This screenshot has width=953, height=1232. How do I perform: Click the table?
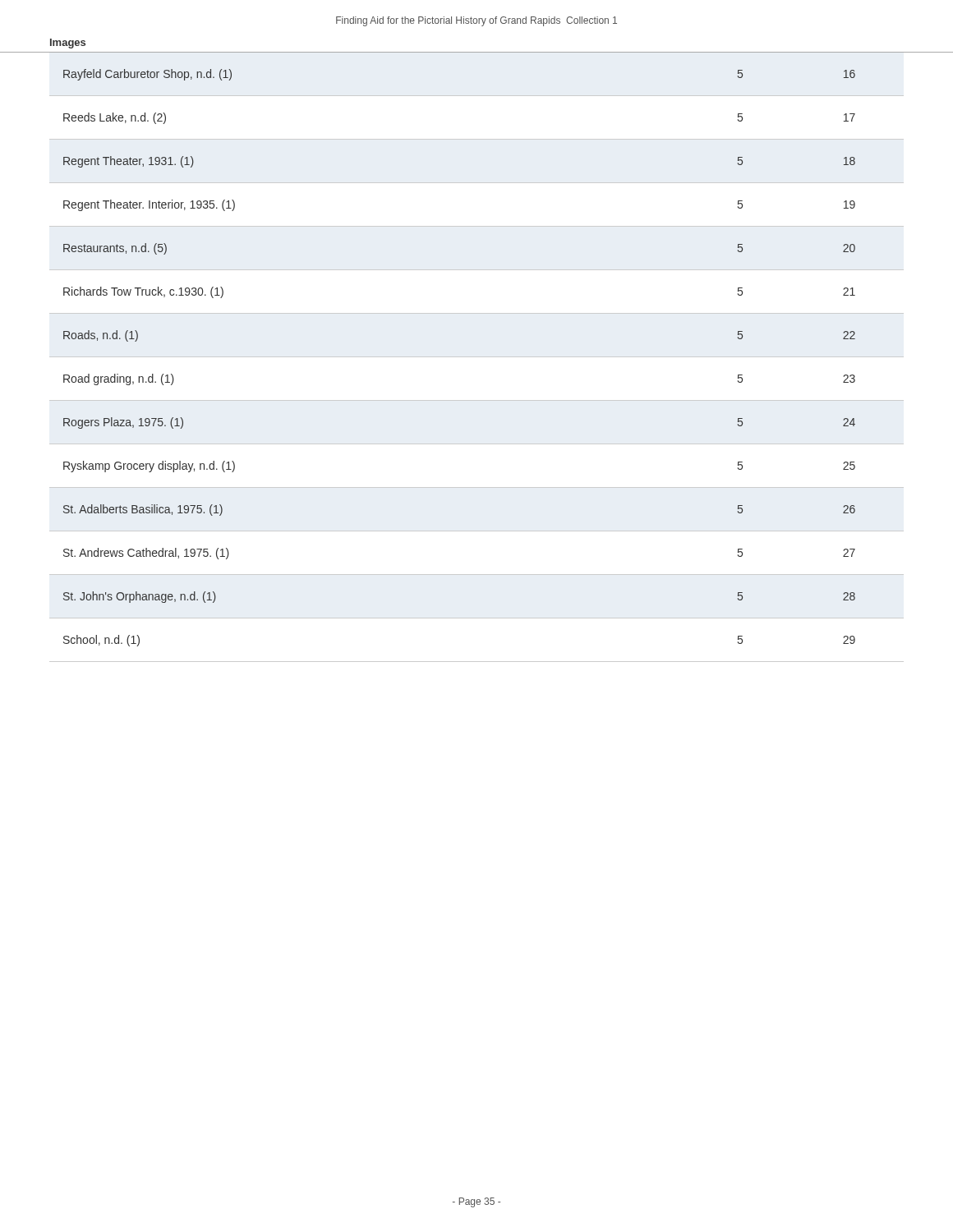(x=476, y=357)
